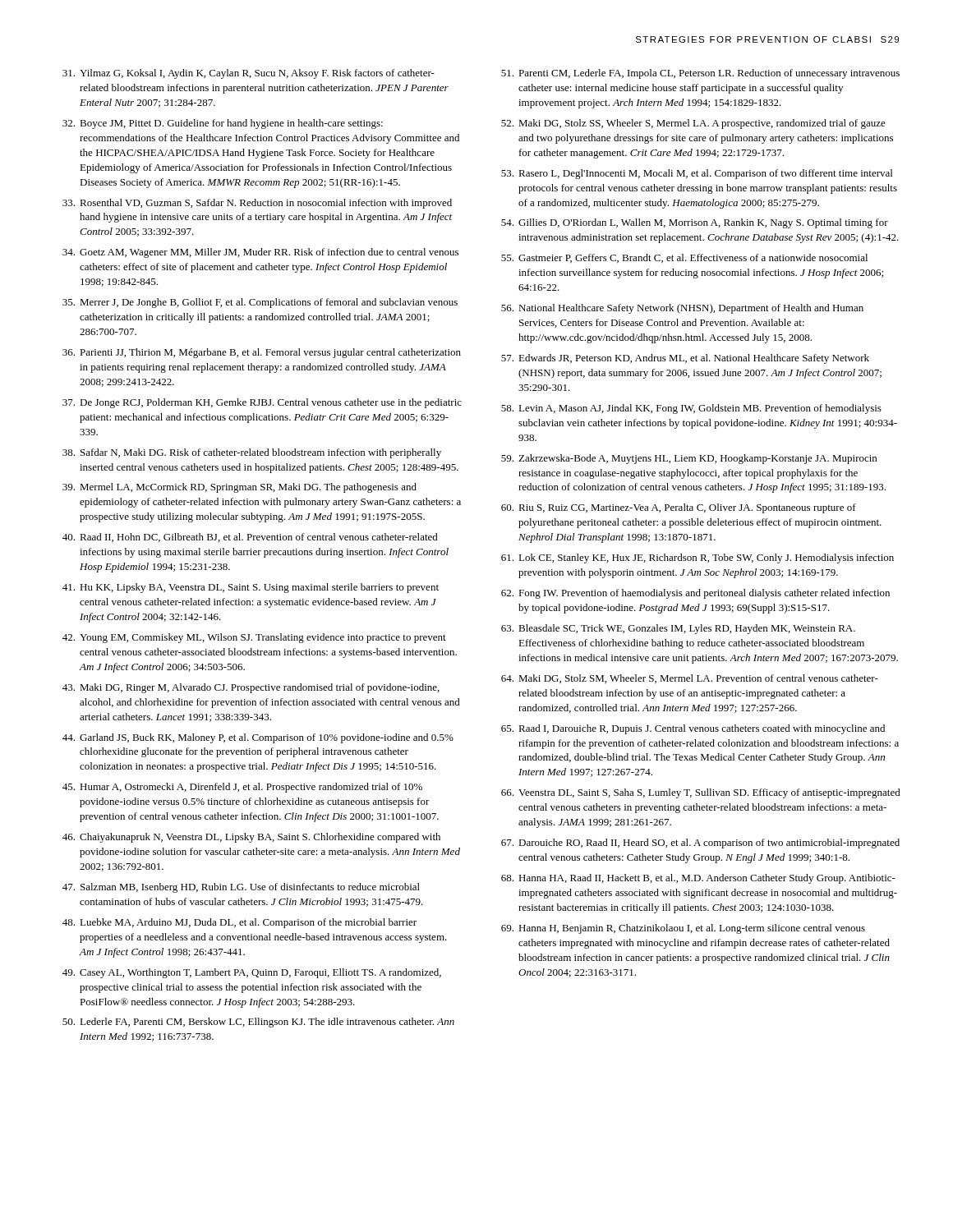Locate the list item that reads "41. Hu KK, Lipsky BA, Veenstra DL, Saint"
Image resolution: width=953 pixels, height=1232 pixels.
(257, 602)
